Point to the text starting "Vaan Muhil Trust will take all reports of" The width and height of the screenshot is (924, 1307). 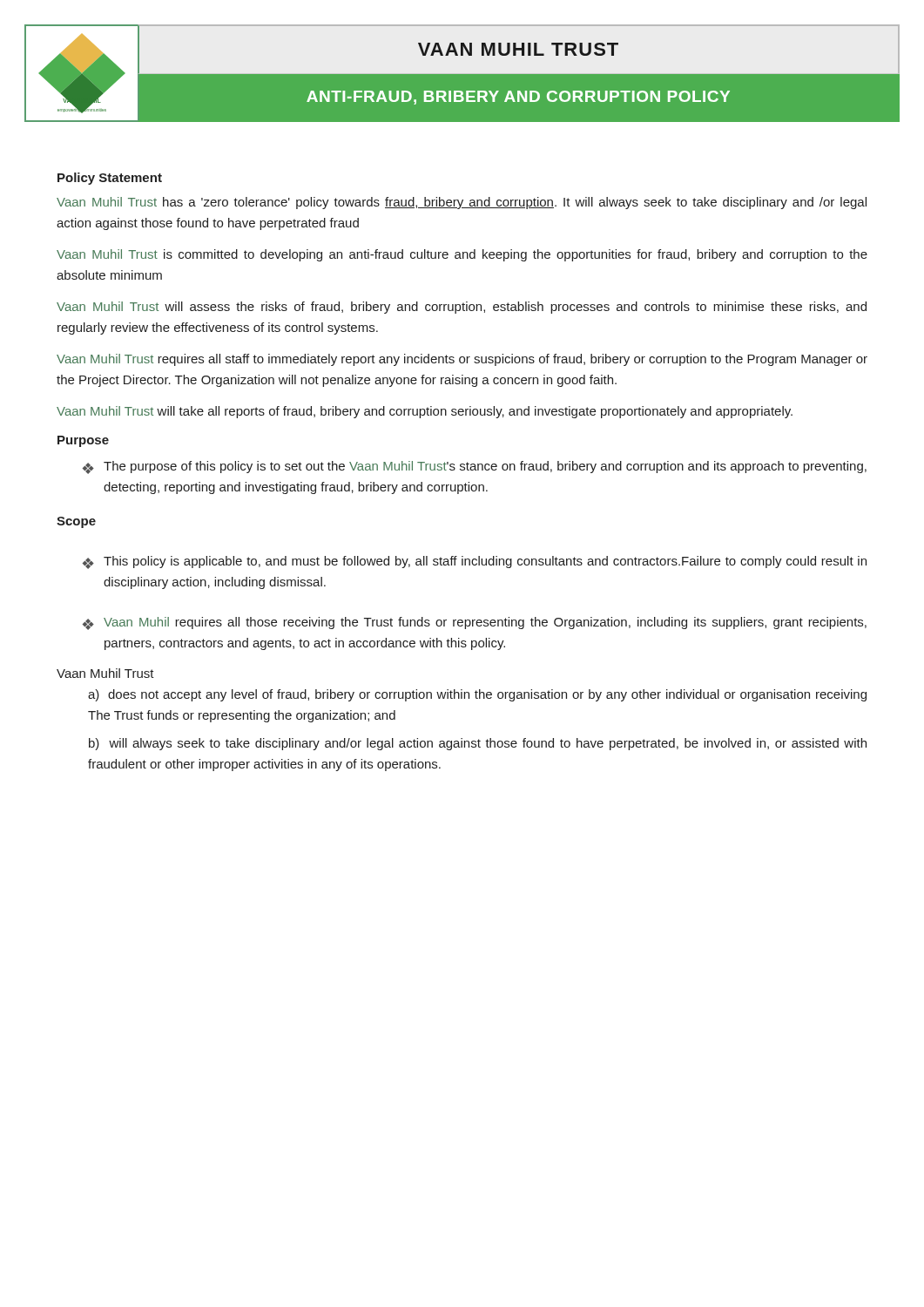(425, 411)
